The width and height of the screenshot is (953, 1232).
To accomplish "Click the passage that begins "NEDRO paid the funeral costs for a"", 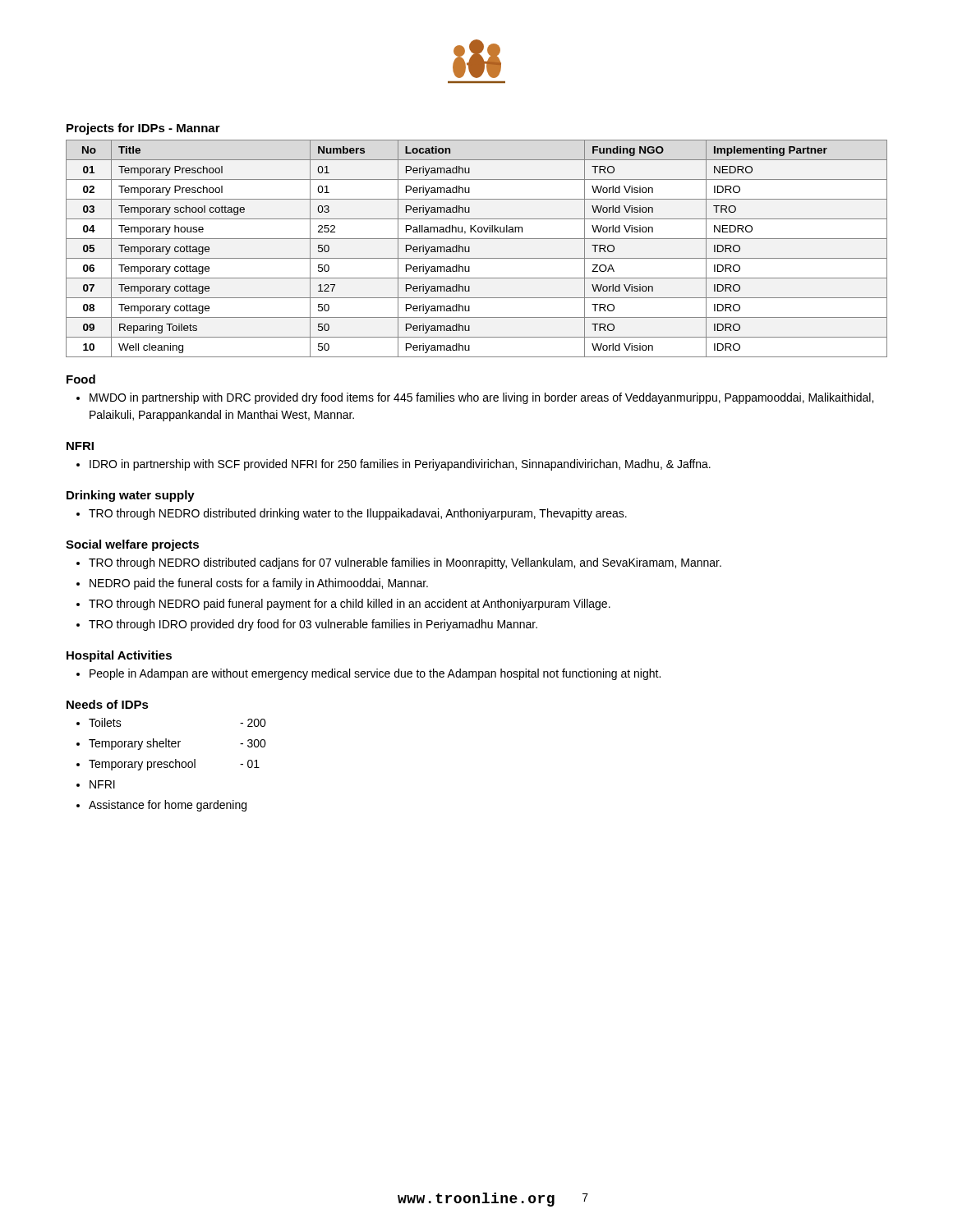I will [x=252, y=584].
